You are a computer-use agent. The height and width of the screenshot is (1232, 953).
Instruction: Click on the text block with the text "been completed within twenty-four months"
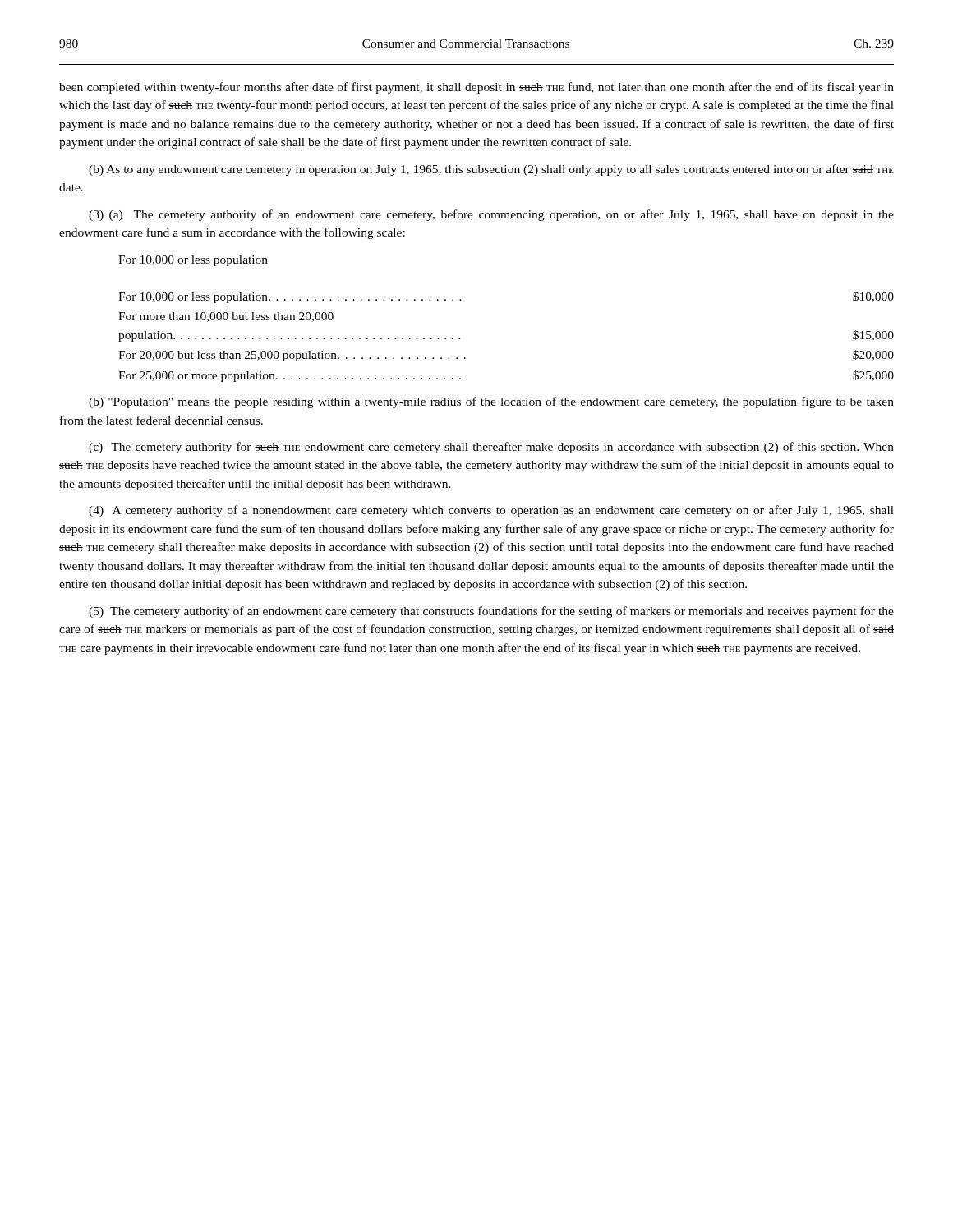point(476,115)
